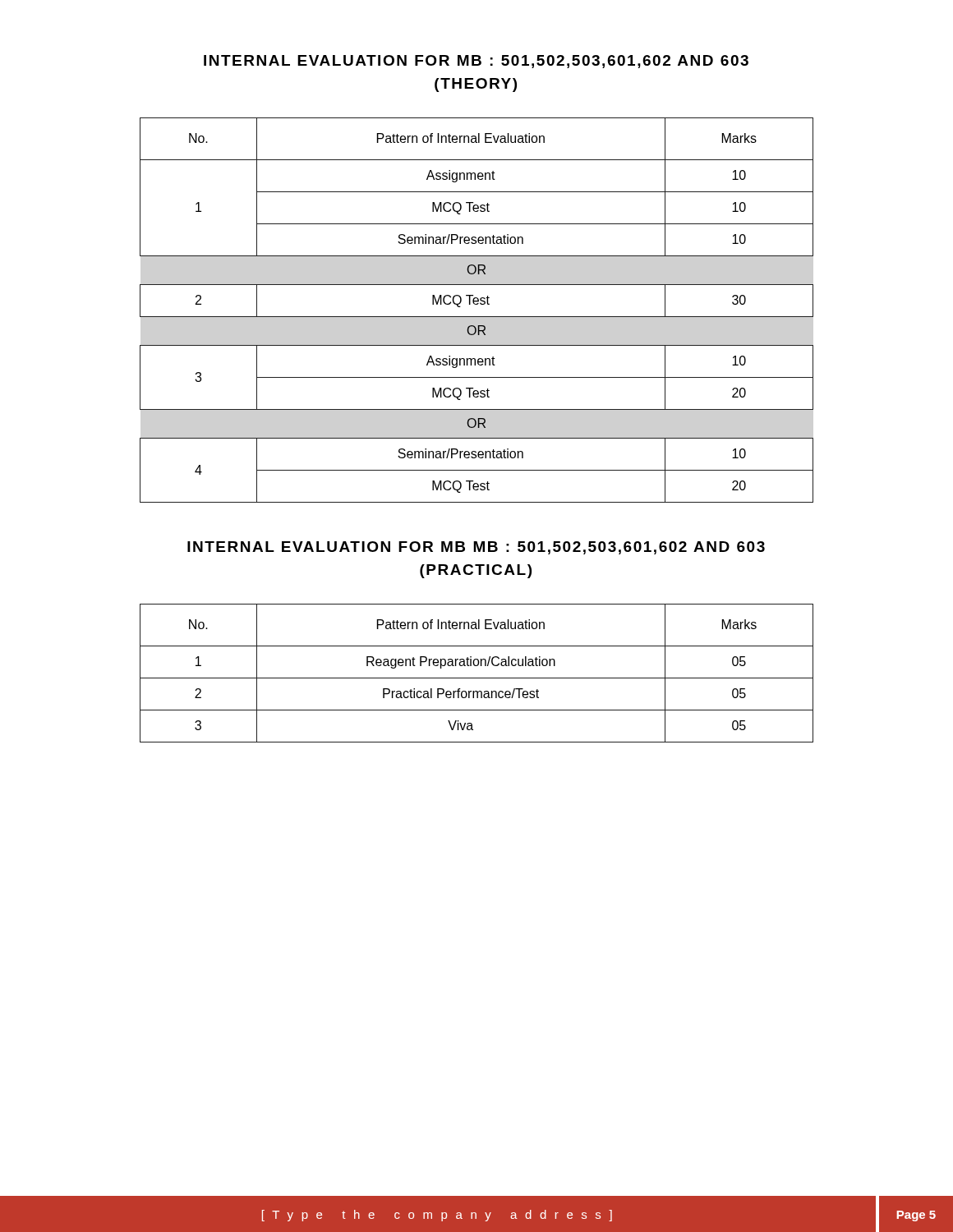Select the title with the text "INTERNAL EVALUATION FOR MB : 501,502,503,601,602 AND"
This screenshot has height=1232, width=953.
pyautogui.click(x=476, y=72)
